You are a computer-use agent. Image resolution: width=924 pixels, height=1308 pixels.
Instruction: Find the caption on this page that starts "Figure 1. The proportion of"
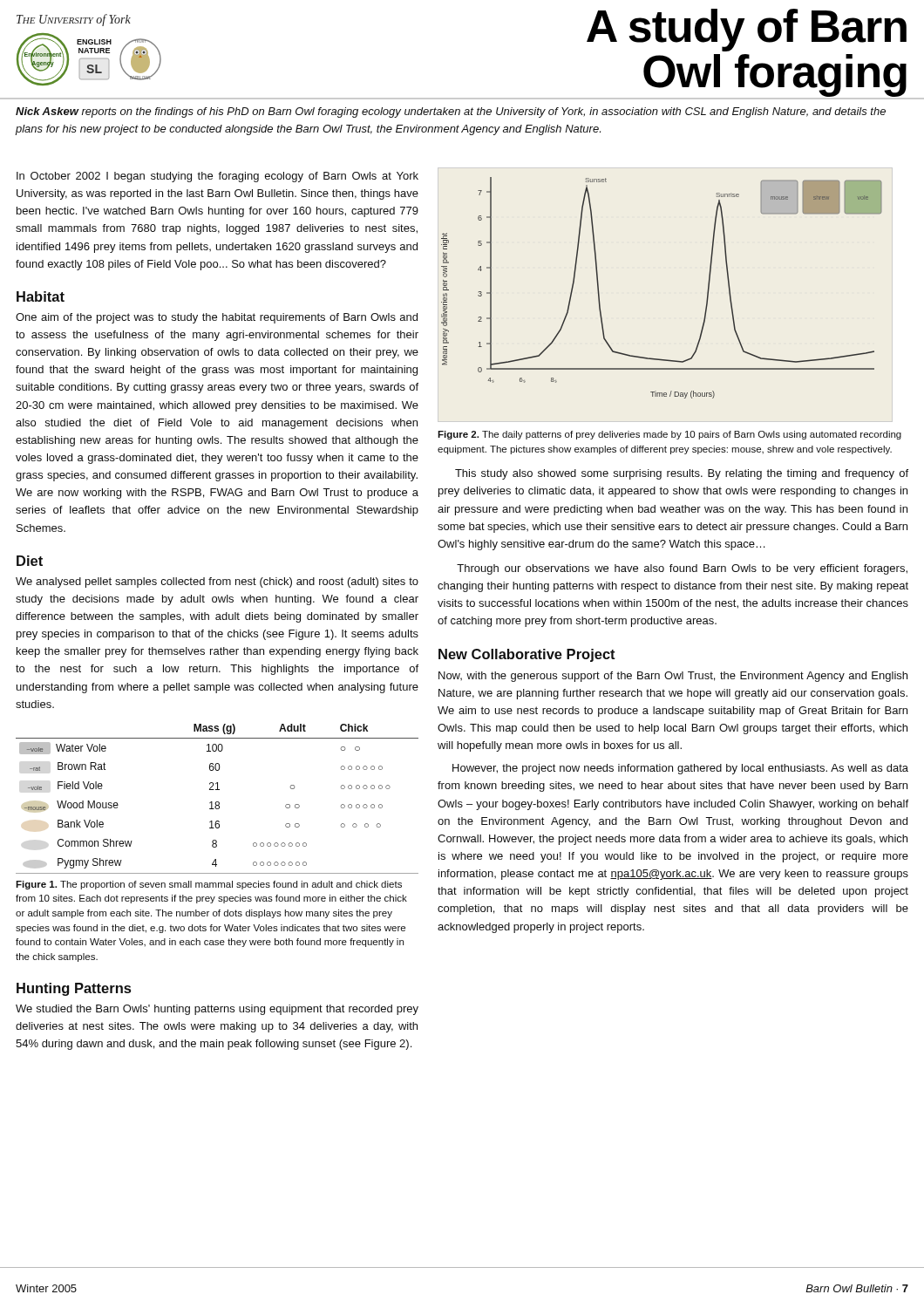click(x=211, y=920)
